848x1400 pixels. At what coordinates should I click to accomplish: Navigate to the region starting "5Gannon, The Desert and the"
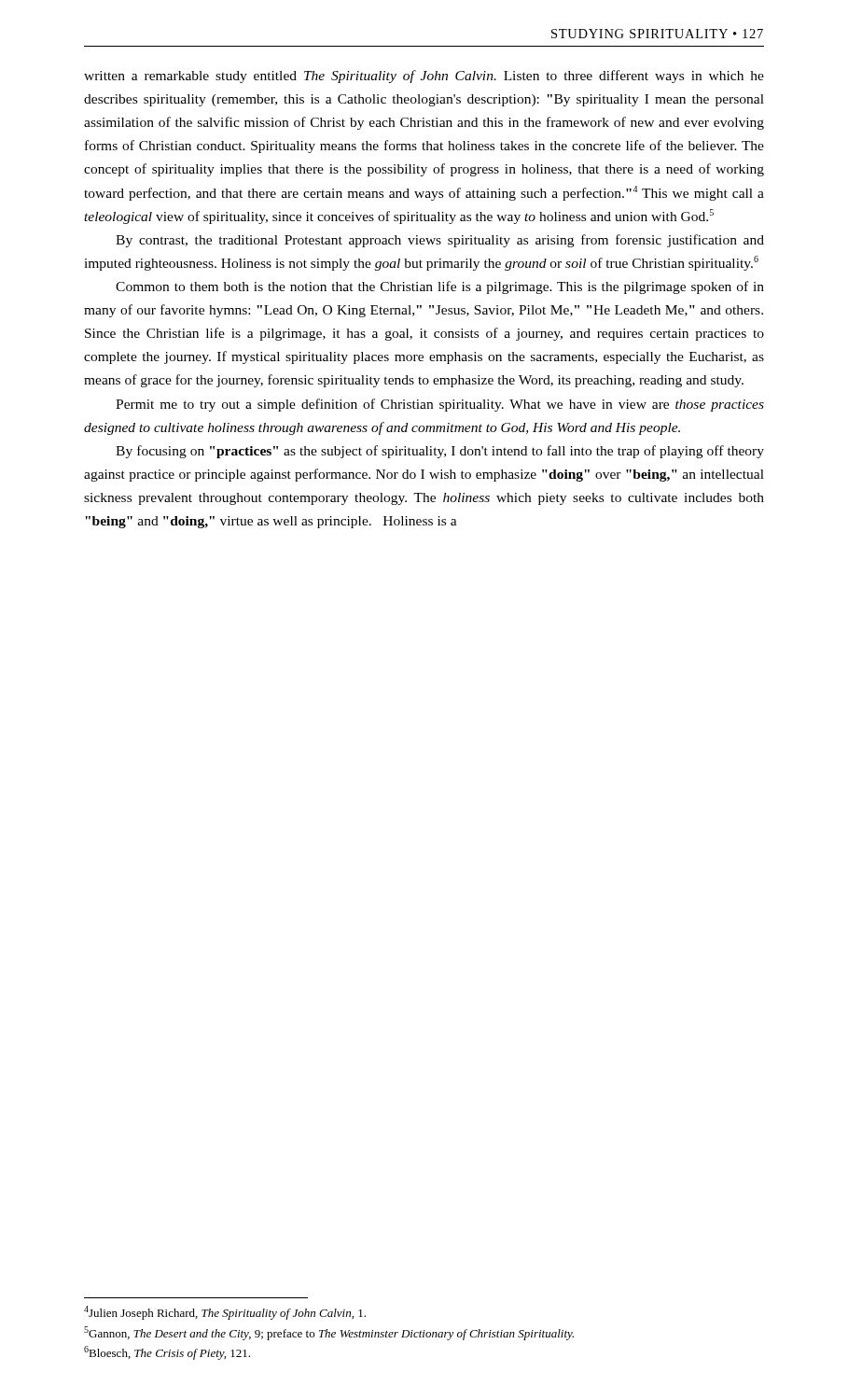click(x=329, y=1332)
